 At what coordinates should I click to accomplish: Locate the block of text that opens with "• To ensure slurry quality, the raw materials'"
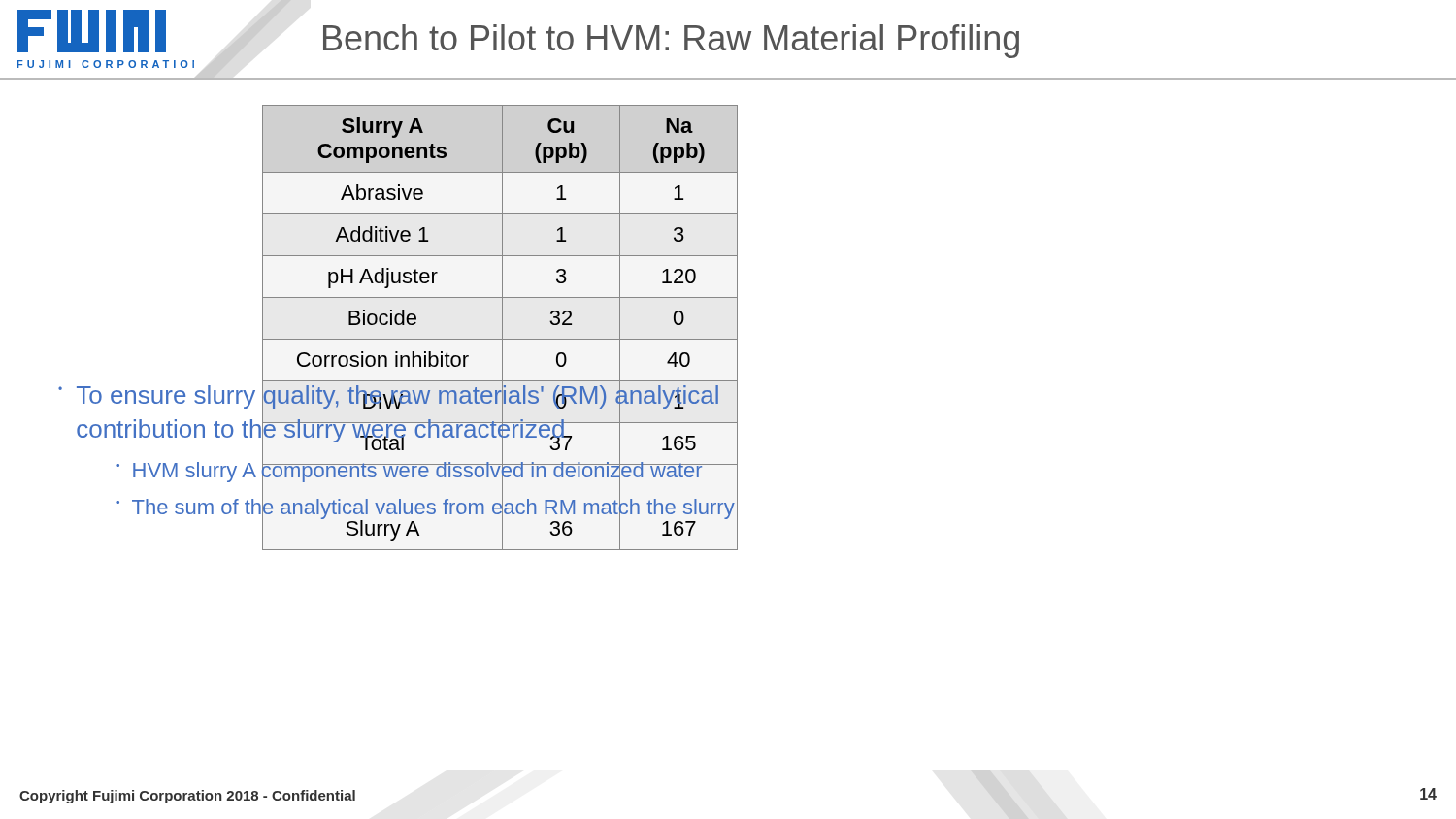[389, 412]
